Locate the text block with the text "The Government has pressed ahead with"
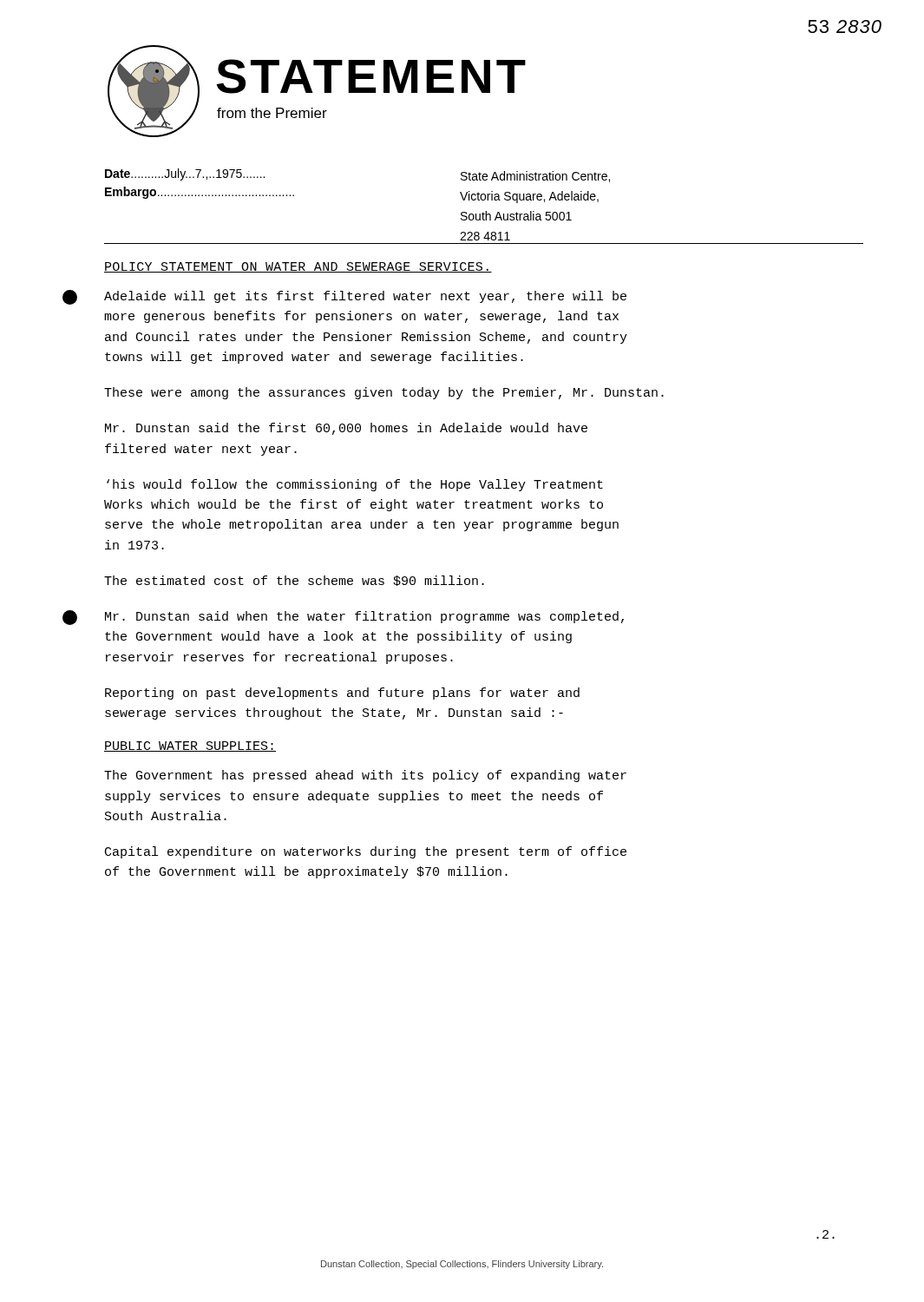The image size is (924, 1302). tap(366, 797)
